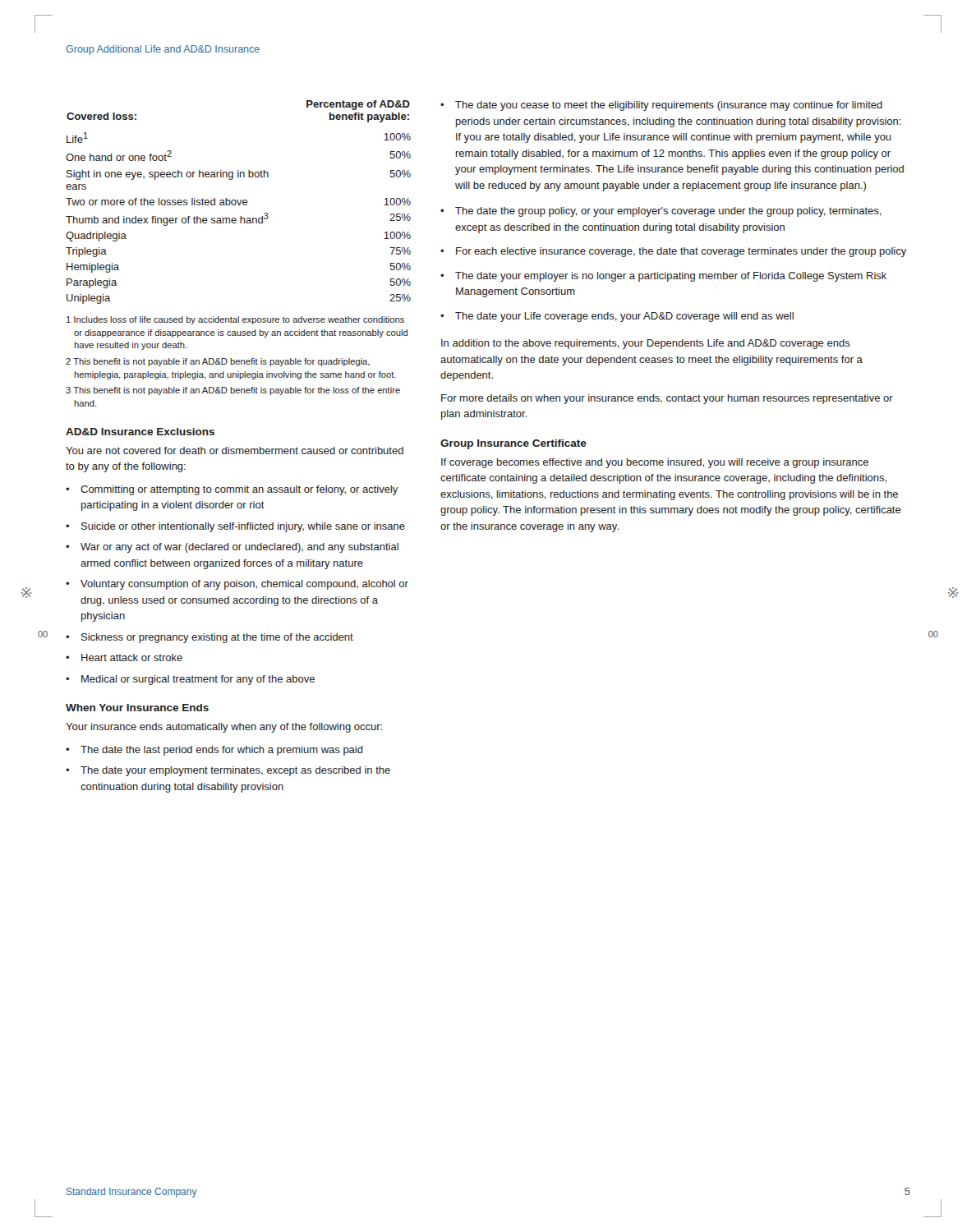Click on the list item that says "Sickness or pregnancy existing at the"
976x1232 pixels.
pyautogui.click(x=217, y=637)
